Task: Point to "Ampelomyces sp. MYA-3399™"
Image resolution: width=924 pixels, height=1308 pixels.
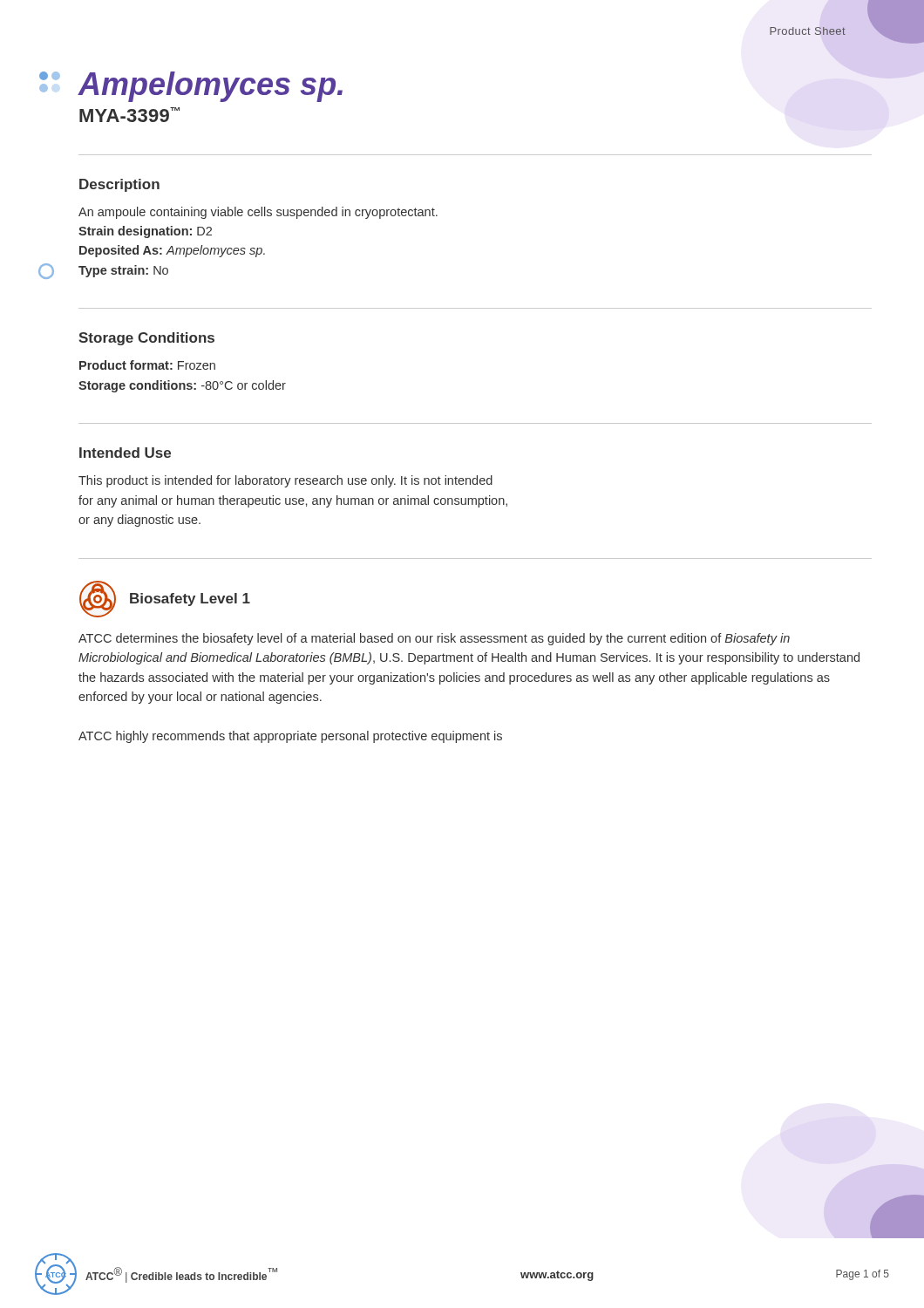Action: click(210, 87)
